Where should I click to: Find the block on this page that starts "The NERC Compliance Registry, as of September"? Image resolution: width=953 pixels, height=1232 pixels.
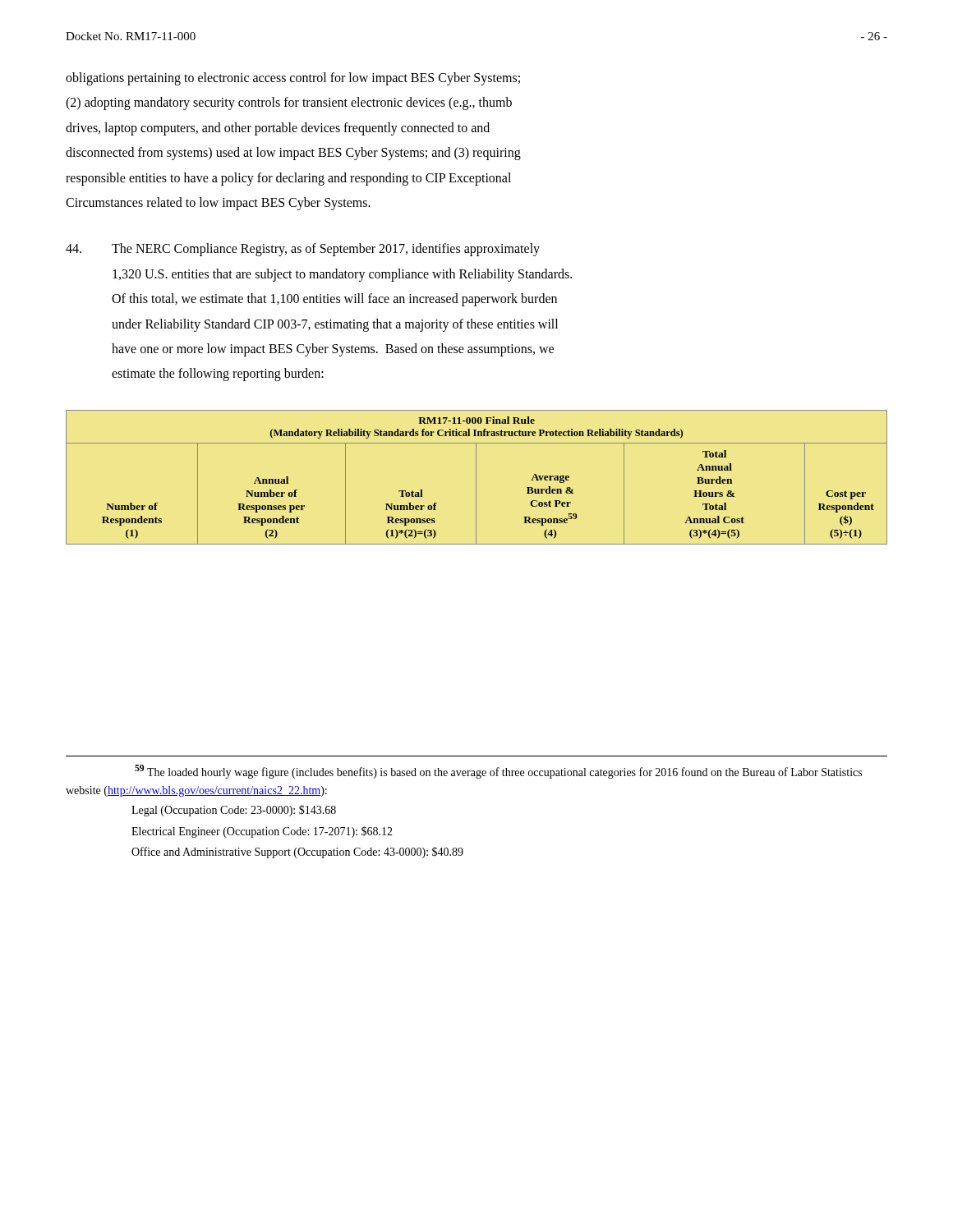coord(342,311)
